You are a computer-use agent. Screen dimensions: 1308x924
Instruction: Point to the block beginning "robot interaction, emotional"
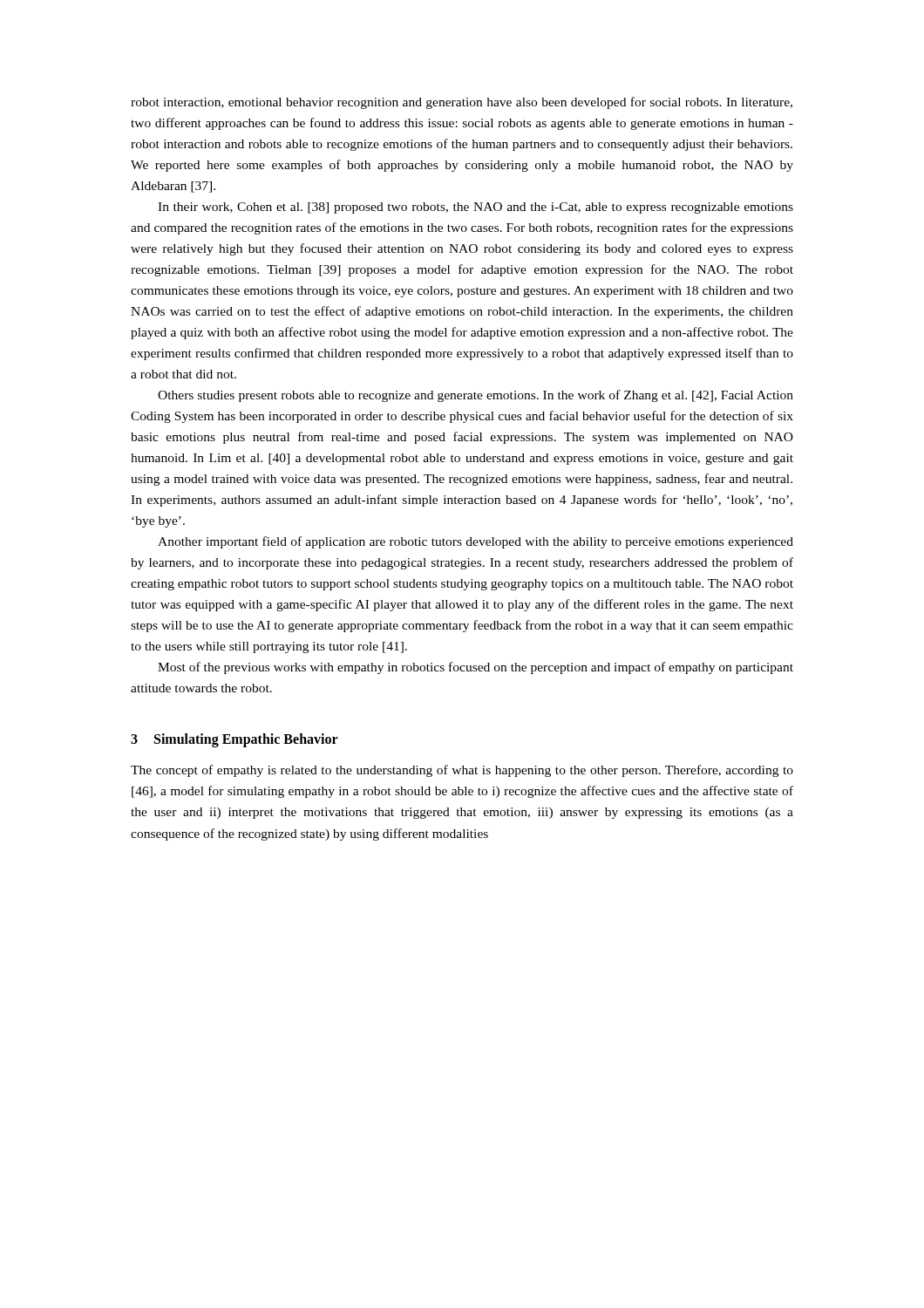462,144
